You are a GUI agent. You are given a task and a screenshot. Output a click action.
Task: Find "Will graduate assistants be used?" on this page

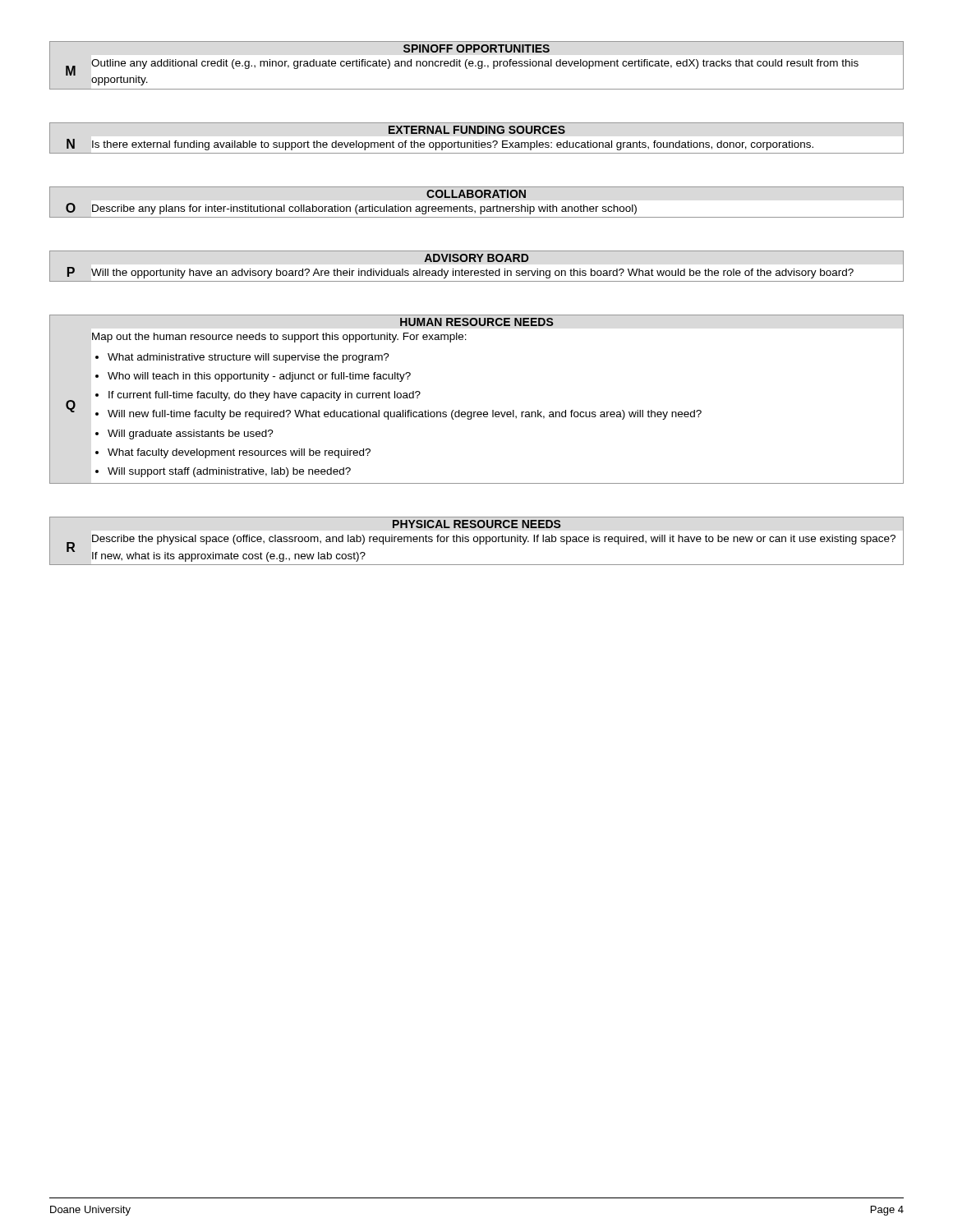[x=191, y=433]
